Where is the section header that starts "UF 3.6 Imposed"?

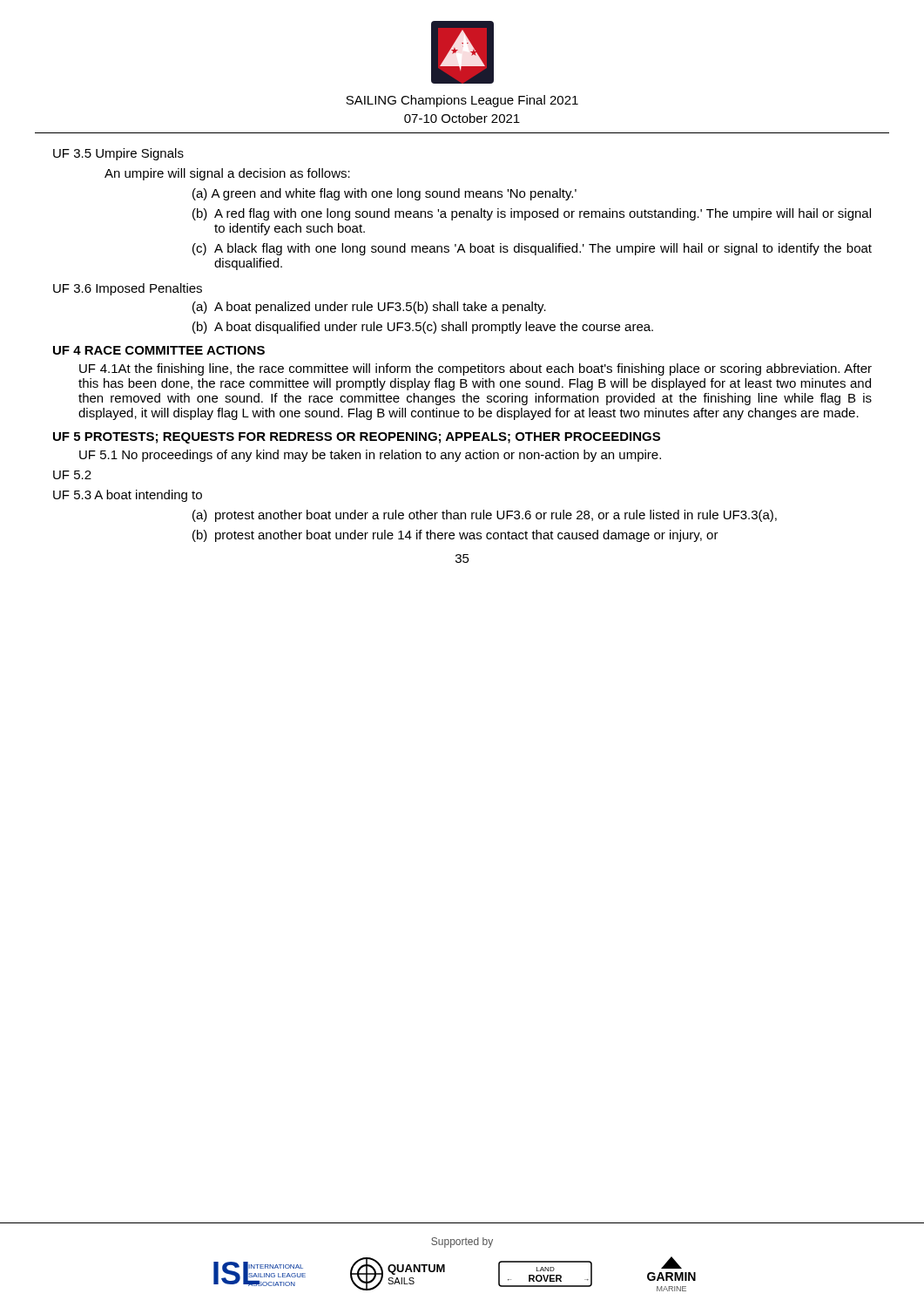coord(127,288)
